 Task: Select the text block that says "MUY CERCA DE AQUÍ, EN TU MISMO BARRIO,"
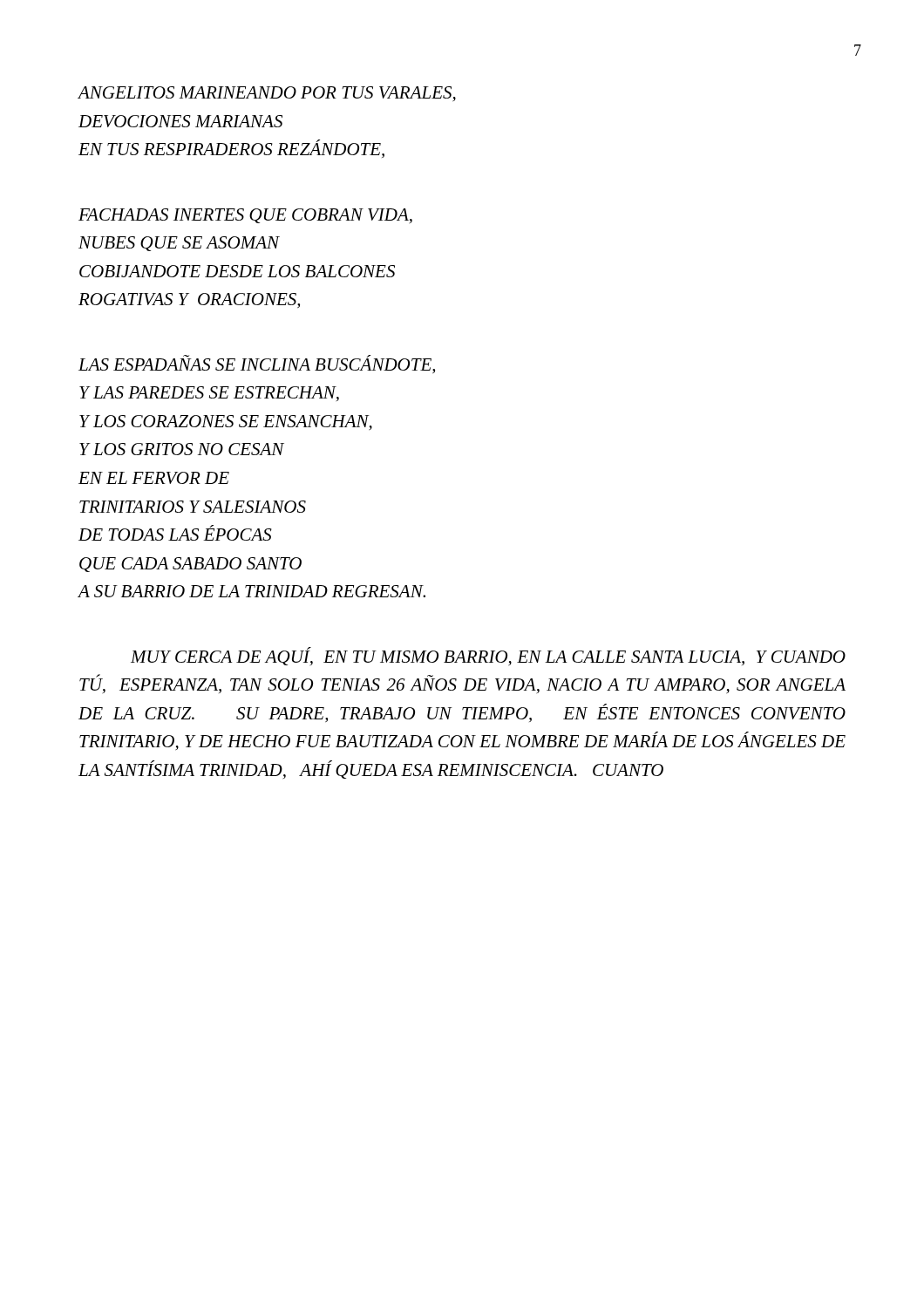(462, 713)
